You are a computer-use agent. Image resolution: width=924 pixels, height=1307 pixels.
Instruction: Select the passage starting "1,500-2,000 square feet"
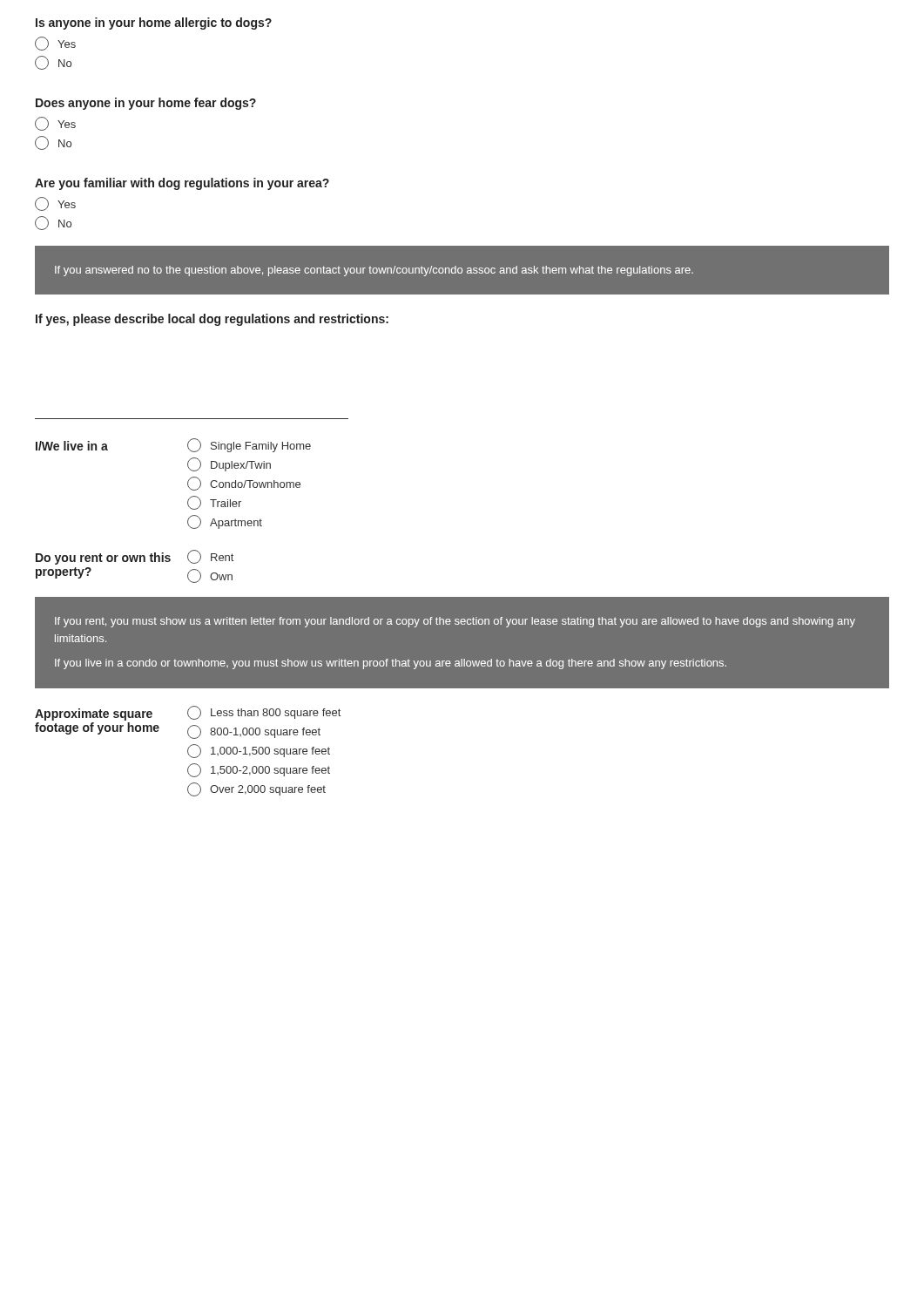(259, 770)
